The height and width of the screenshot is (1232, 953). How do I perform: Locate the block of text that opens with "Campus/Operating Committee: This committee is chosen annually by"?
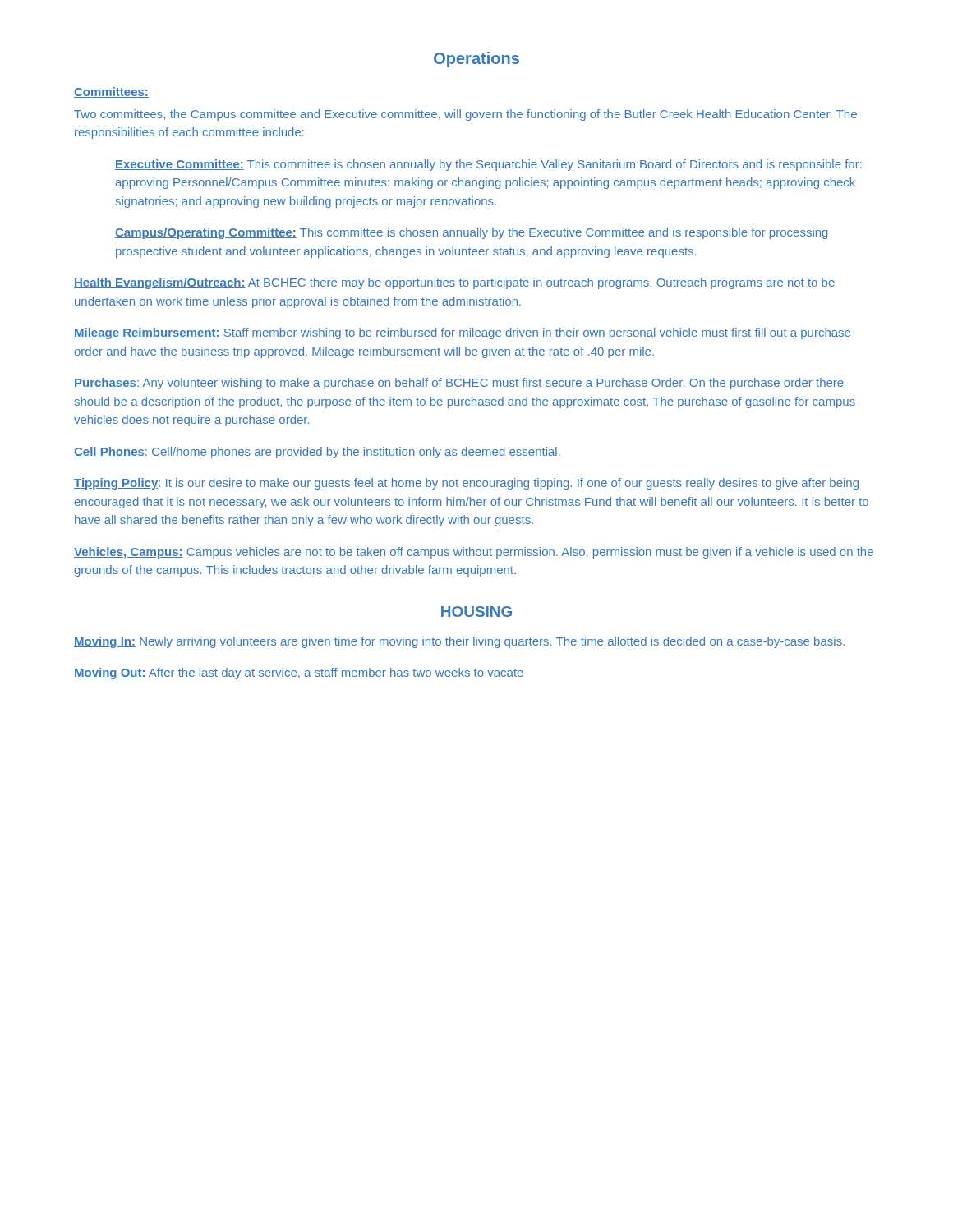(472, 241)
